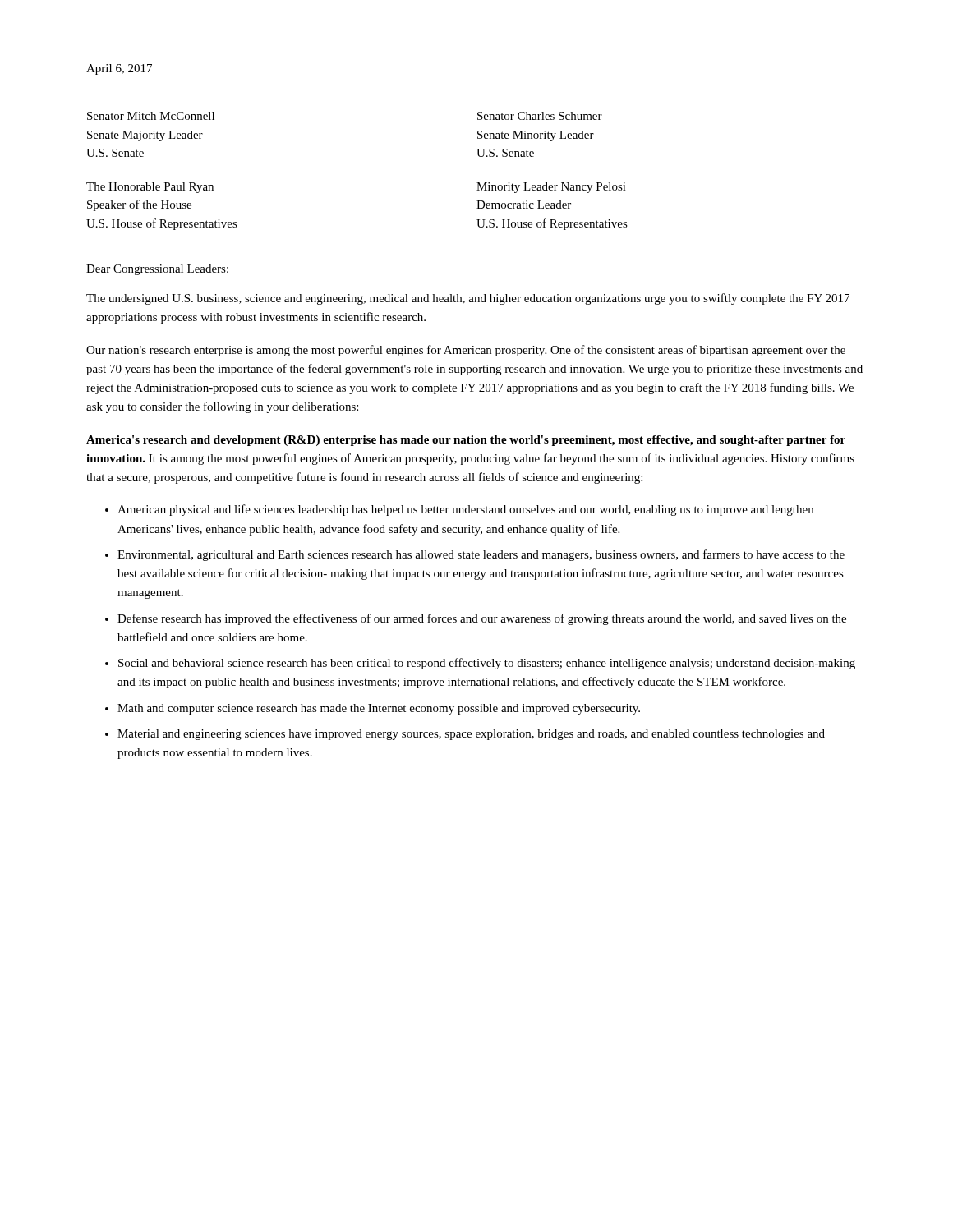Locate the list item that reads "Math and computer science research has made the"

(379, 708)
